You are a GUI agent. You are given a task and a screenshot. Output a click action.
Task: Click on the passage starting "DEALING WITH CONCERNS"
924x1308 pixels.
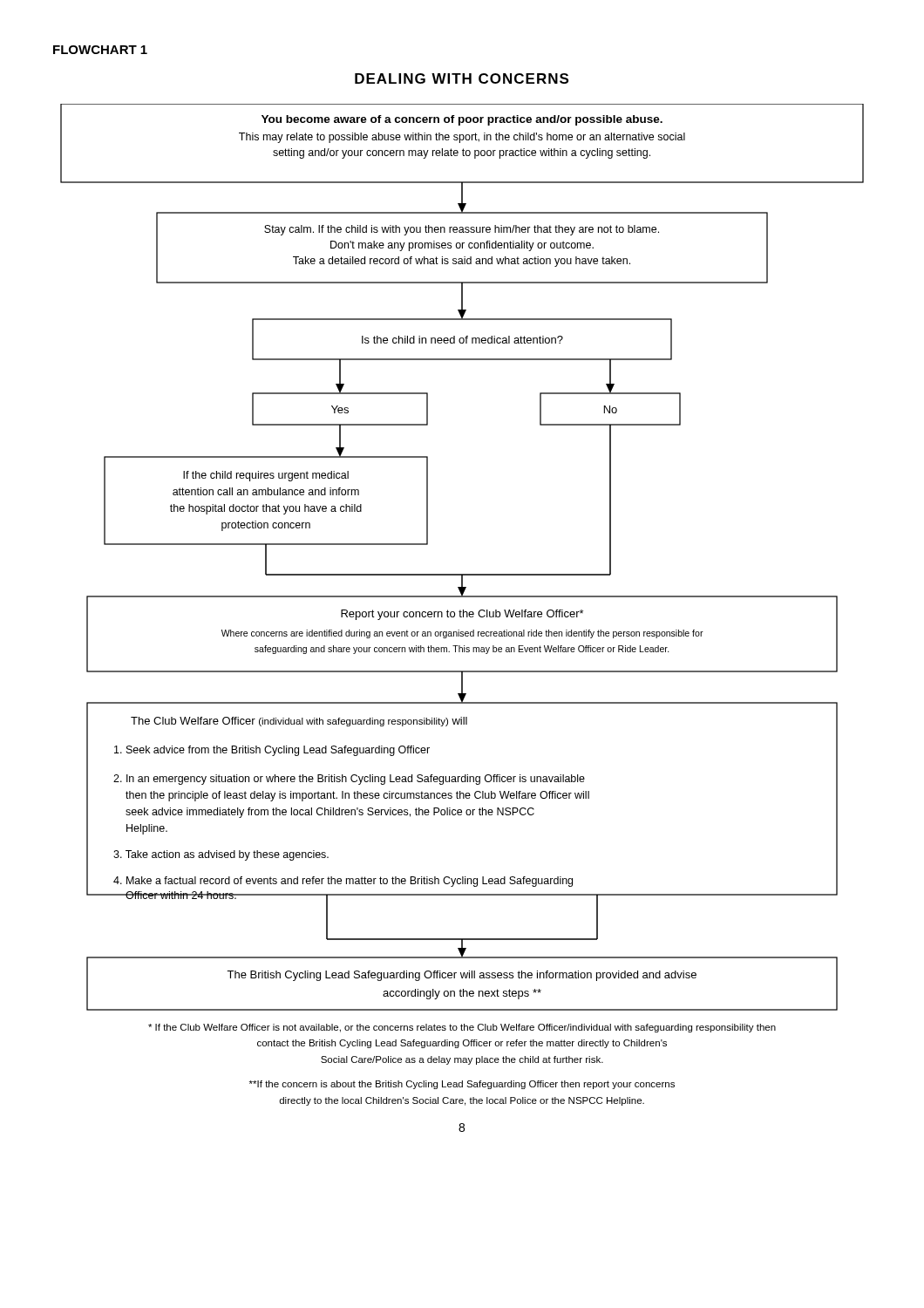click(462, 79)
